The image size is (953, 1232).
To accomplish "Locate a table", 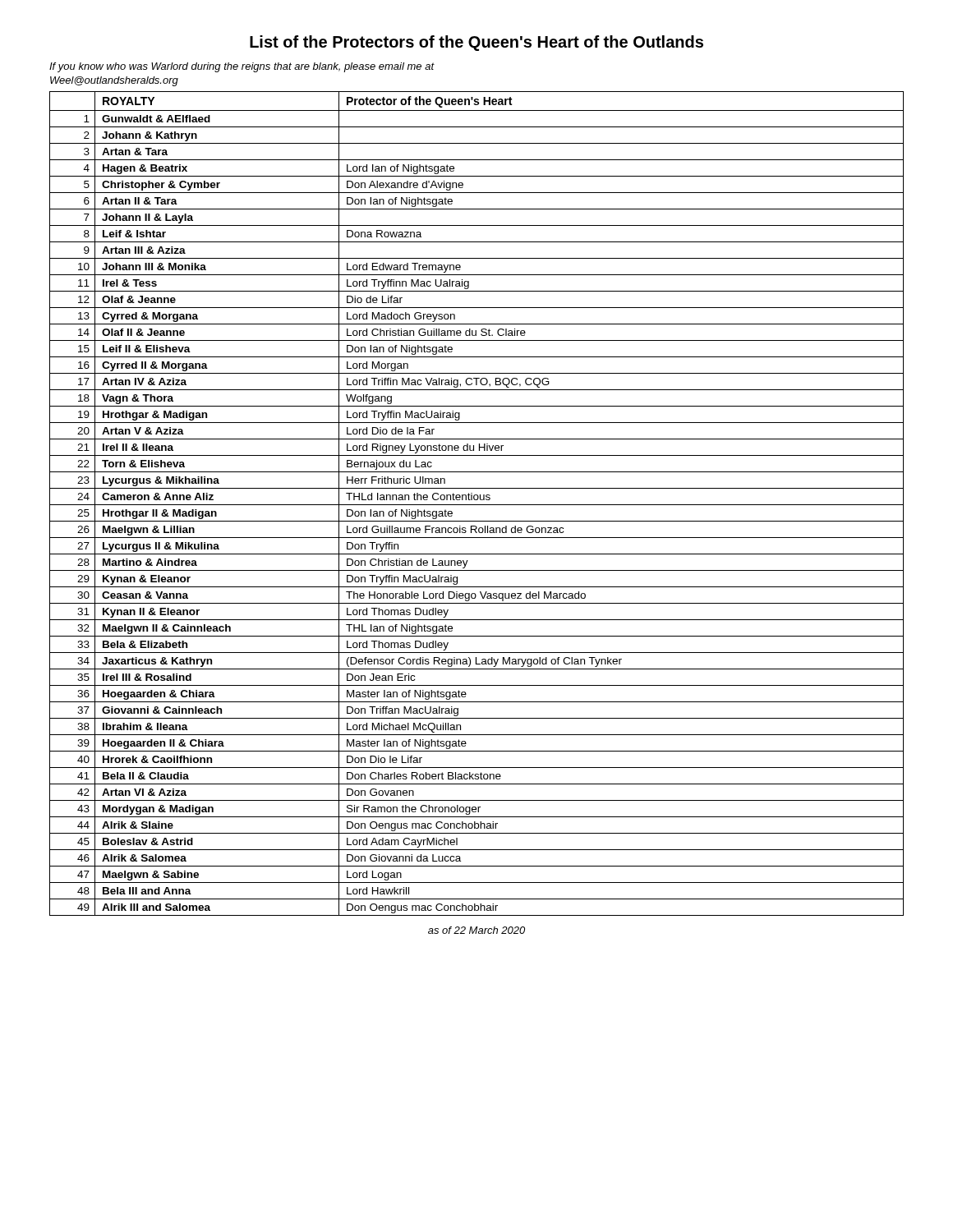I will (x=476, y=503).
